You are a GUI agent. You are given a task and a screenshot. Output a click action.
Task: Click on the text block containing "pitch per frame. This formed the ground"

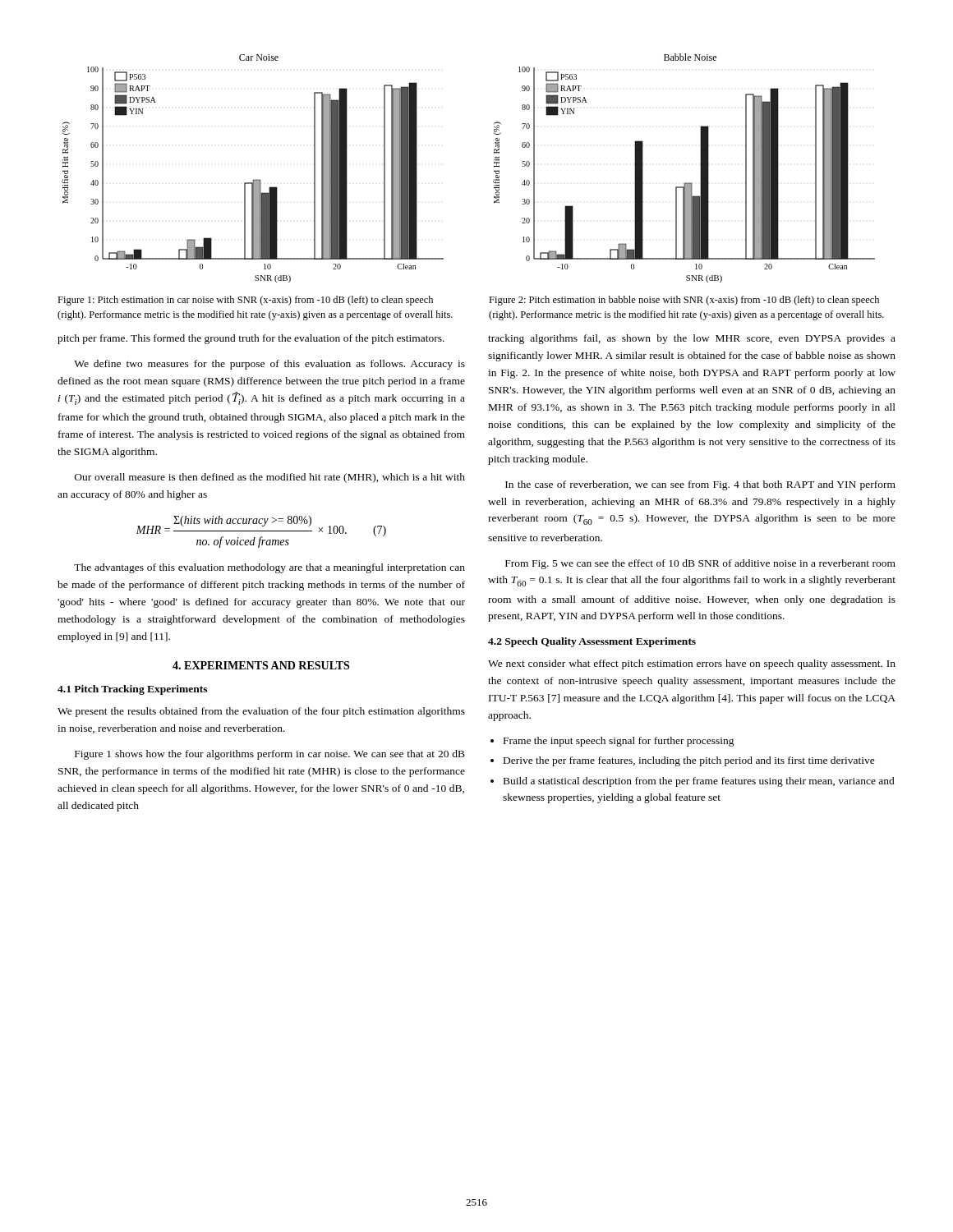tap(261, 417)
